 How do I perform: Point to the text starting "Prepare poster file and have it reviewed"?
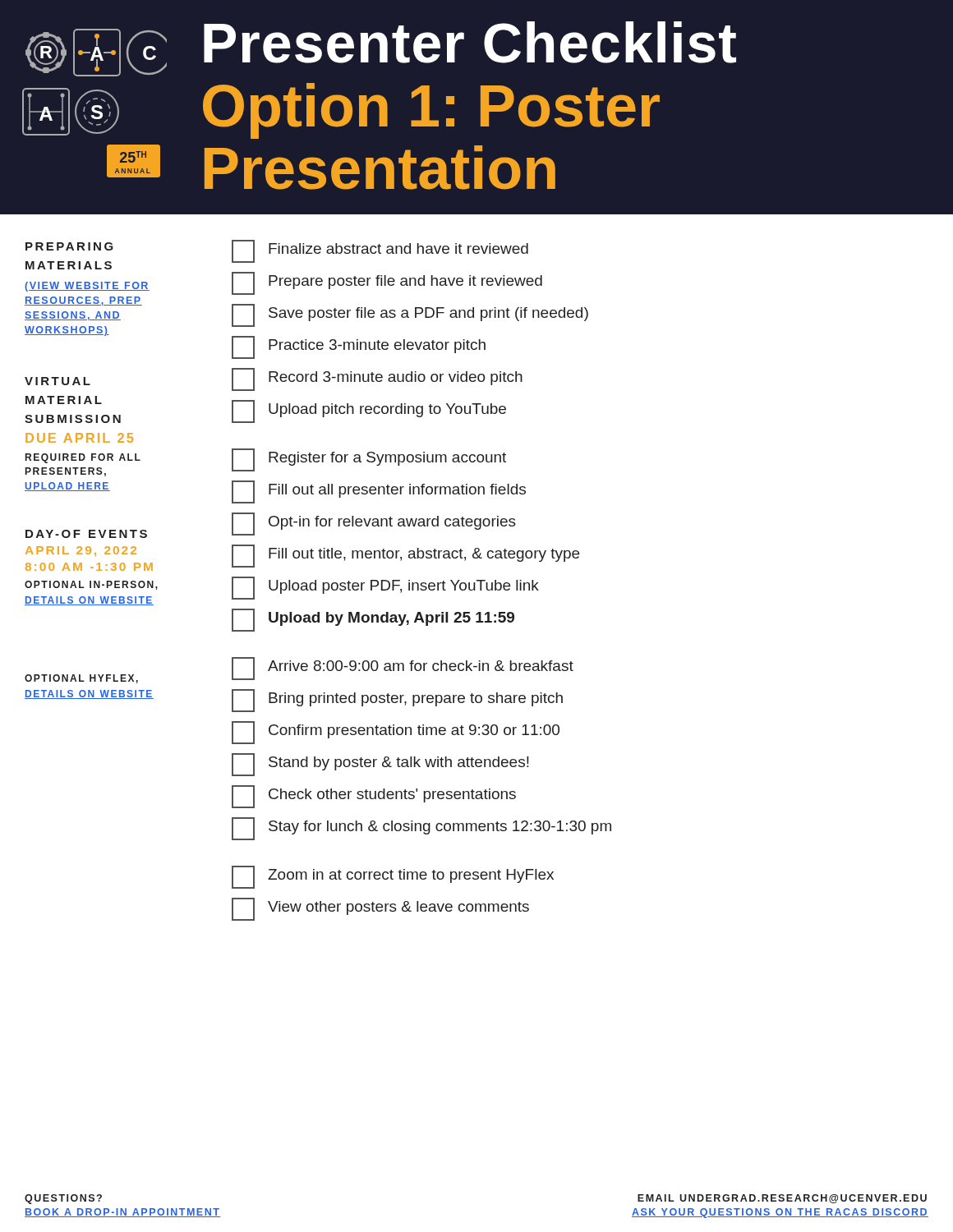point(387,283)
